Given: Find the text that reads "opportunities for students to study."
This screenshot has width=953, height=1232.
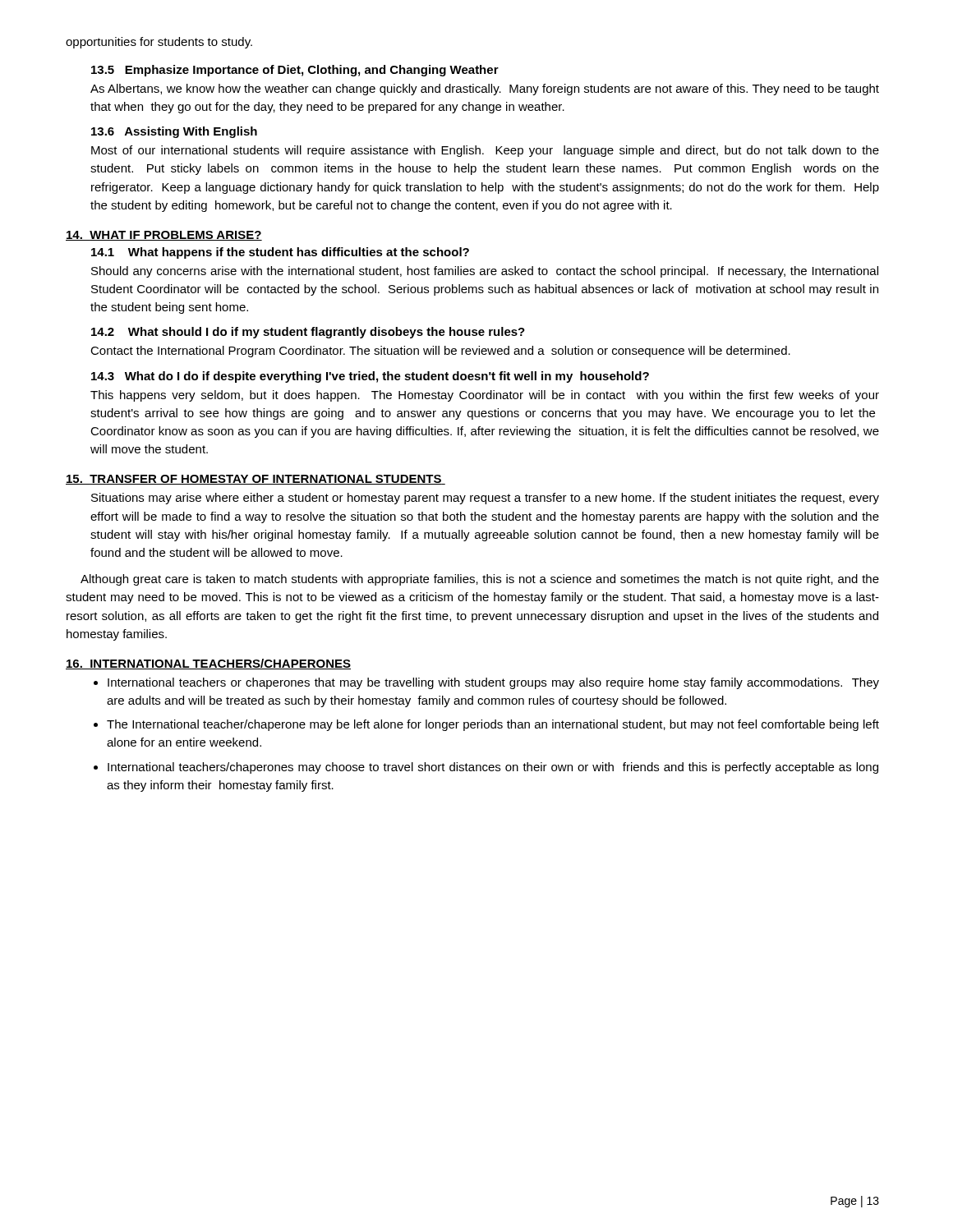Looking at the screenshot, I should 159,41.
